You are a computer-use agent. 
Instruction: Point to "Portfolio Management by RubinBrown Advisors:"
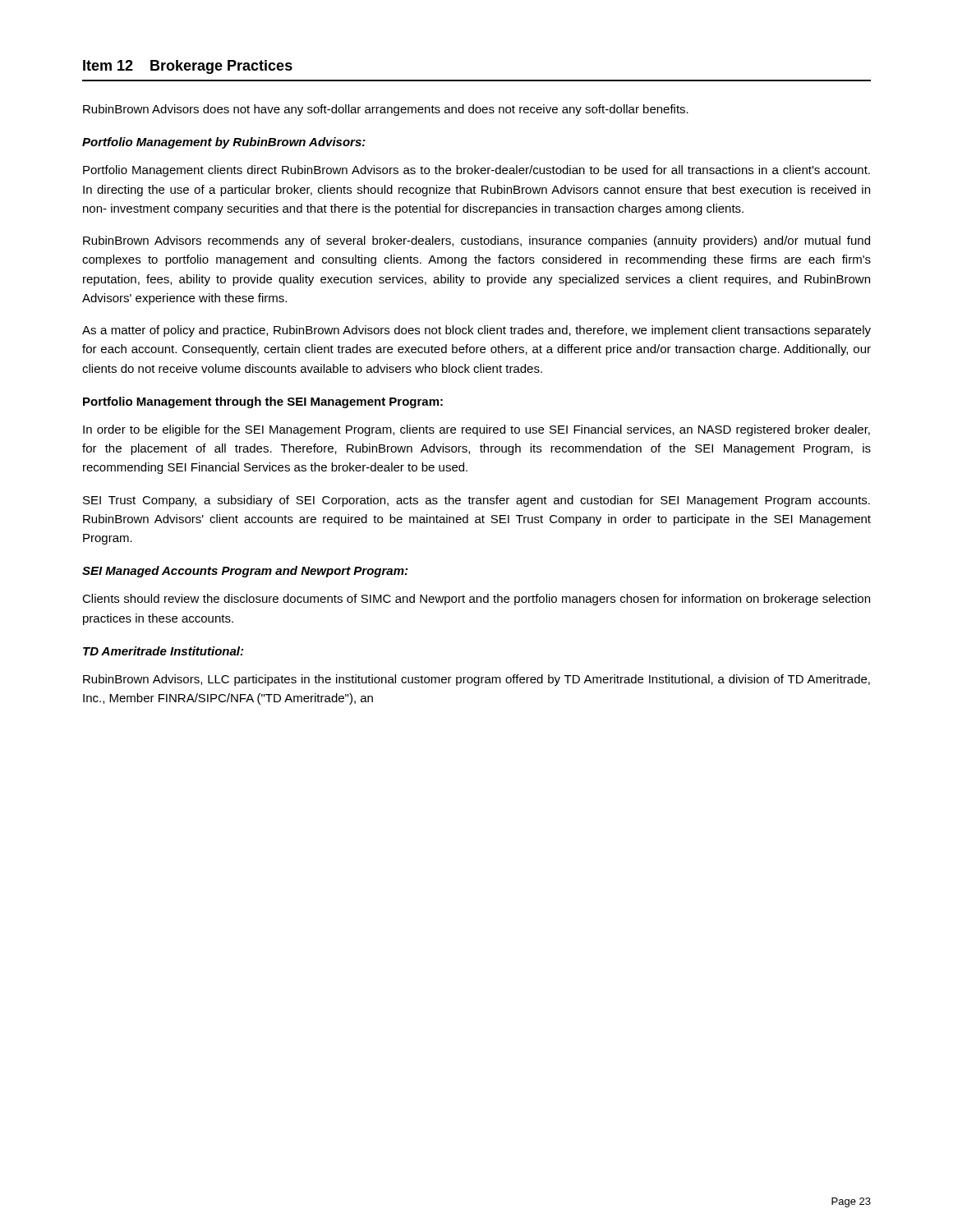[x=224, y=142]
